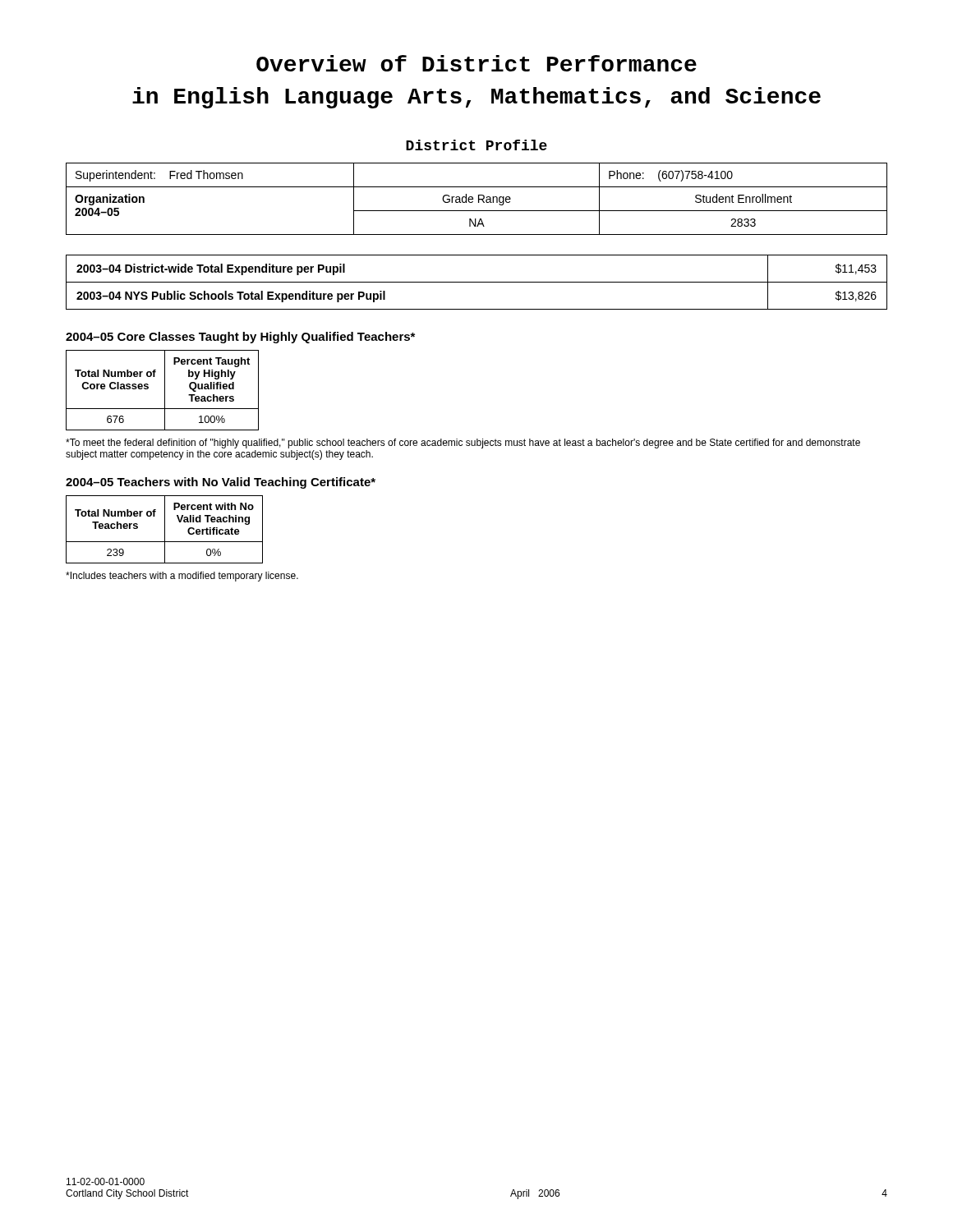Locate the region starting "Includes teachers with"
The width and height of the screenshot is (953, 1232).
pyautogui.click(x=182, y=576)
